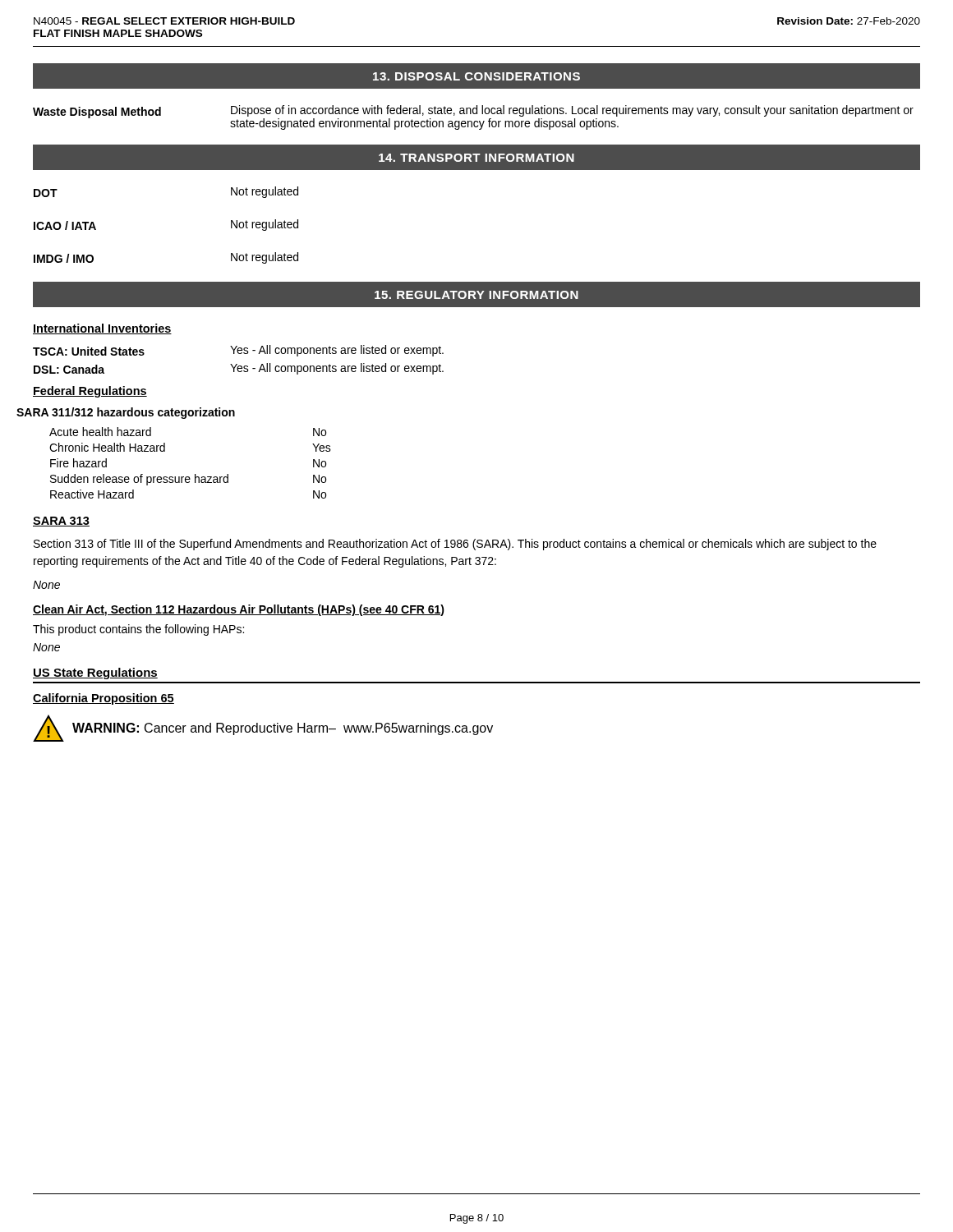The image size is (953, 1232).
Task: Find the block starting "Clean Air Act, Section 112"
Action: point(239,610)
